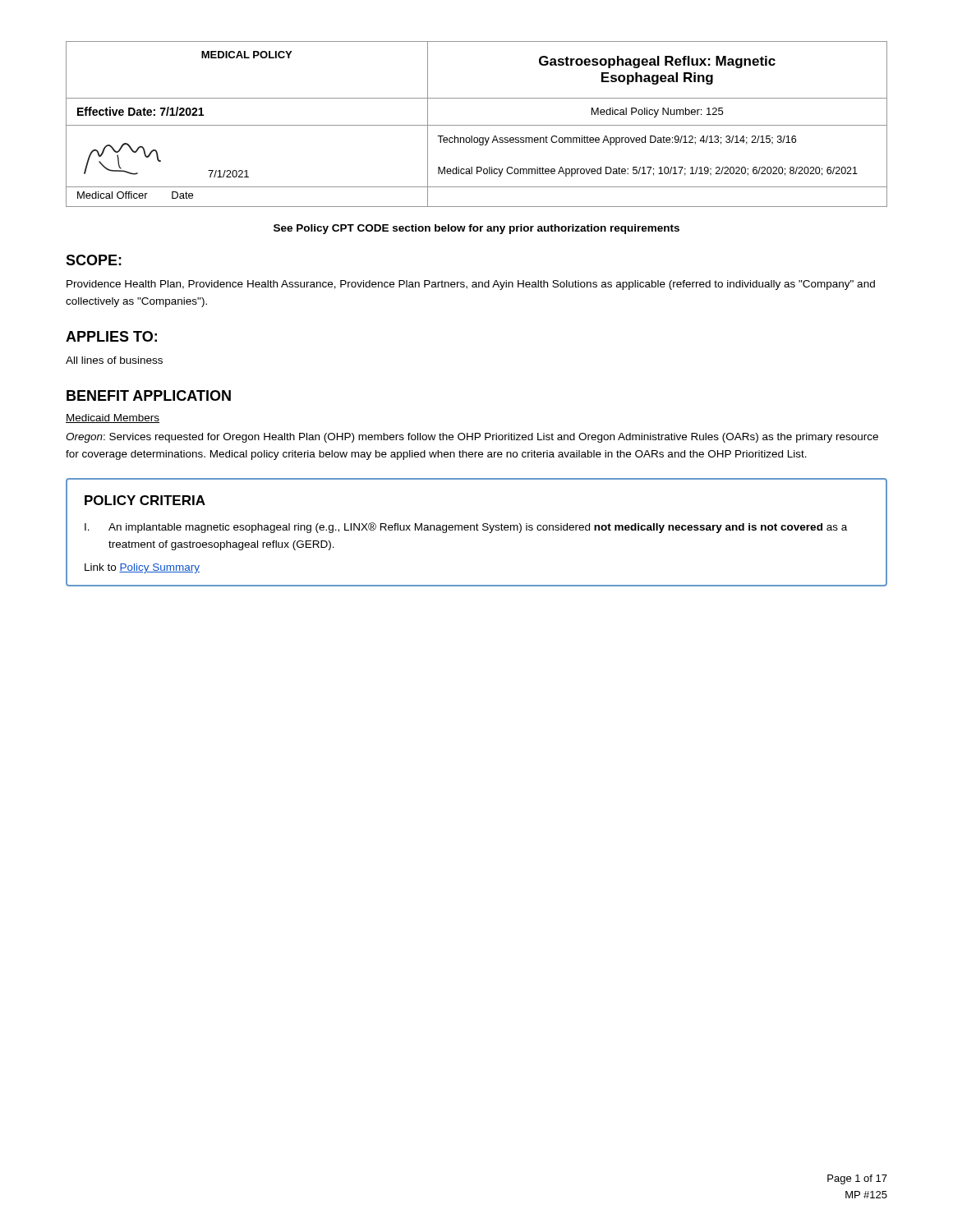
Task: Locate the block starting "BENEFIT APPLICATION"
Action: pos(149,396)
